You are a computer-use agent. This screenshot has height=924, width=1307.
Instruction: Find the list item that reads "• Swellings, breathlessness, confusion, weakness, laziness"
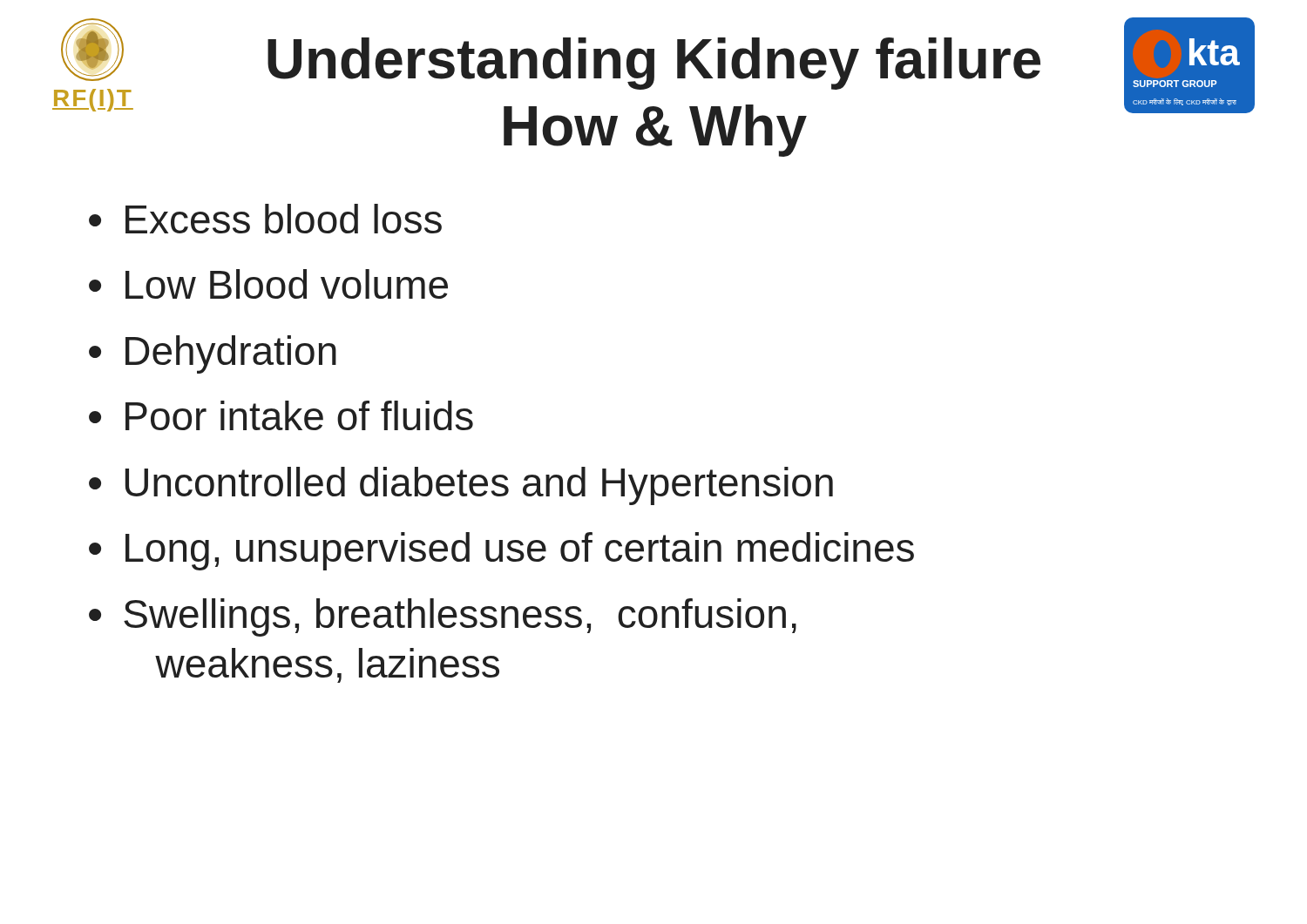click(x=443, y=639)
